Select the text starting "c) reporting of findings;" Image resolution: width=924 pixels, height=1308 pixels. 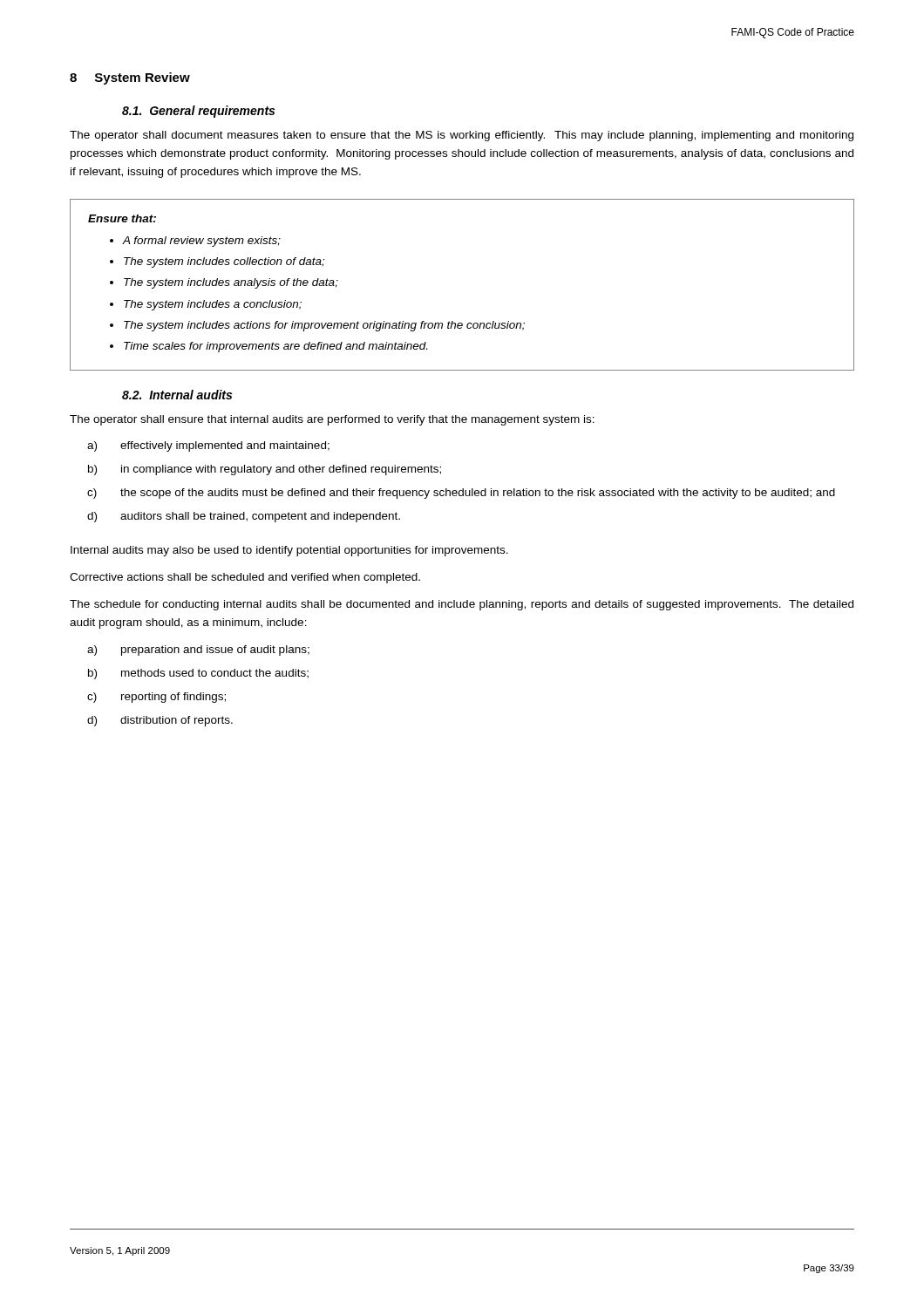click(156, 698)
